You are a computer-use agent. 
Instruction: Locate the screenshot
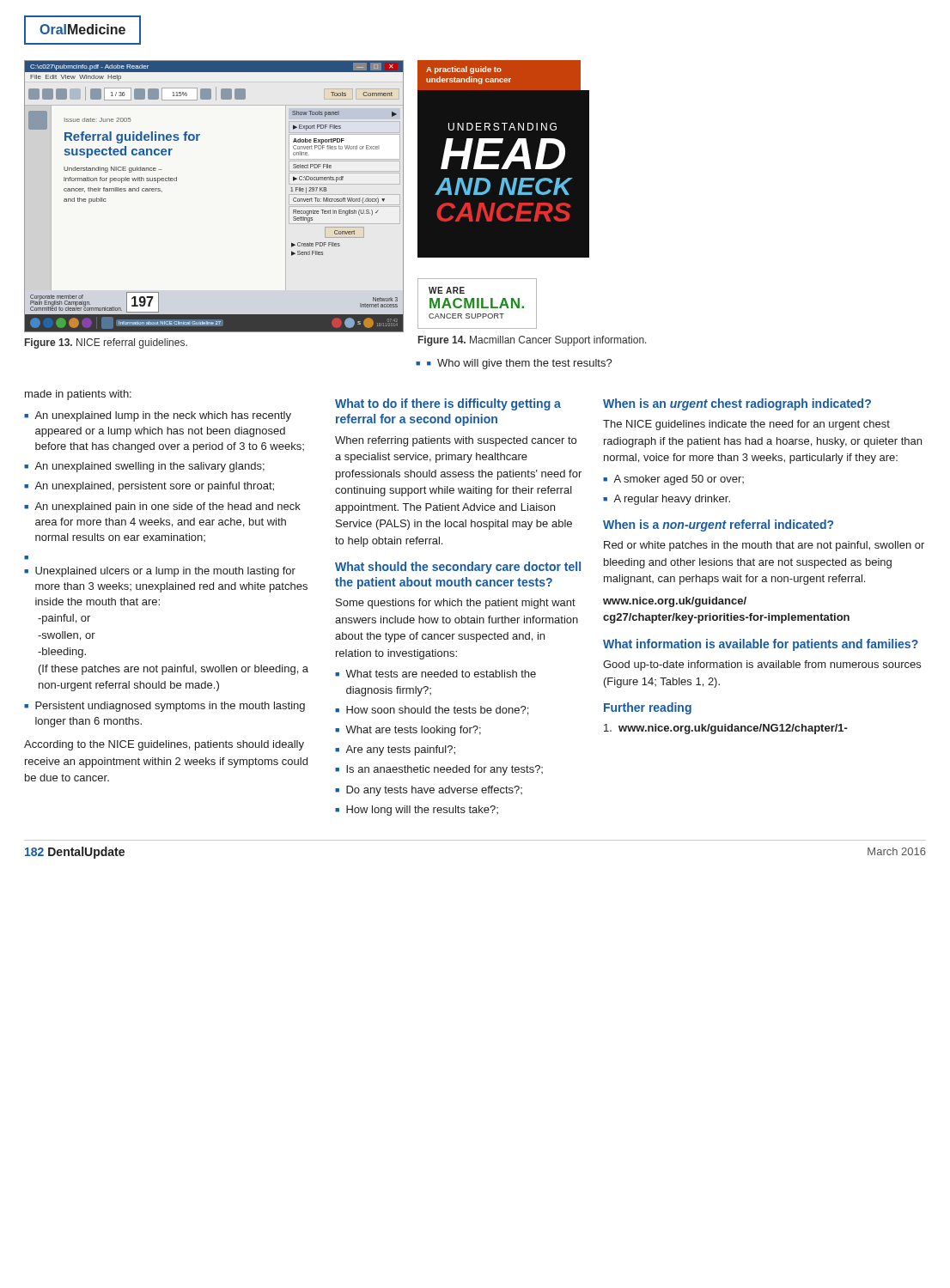pyautogui.click(x=214, y=196)
